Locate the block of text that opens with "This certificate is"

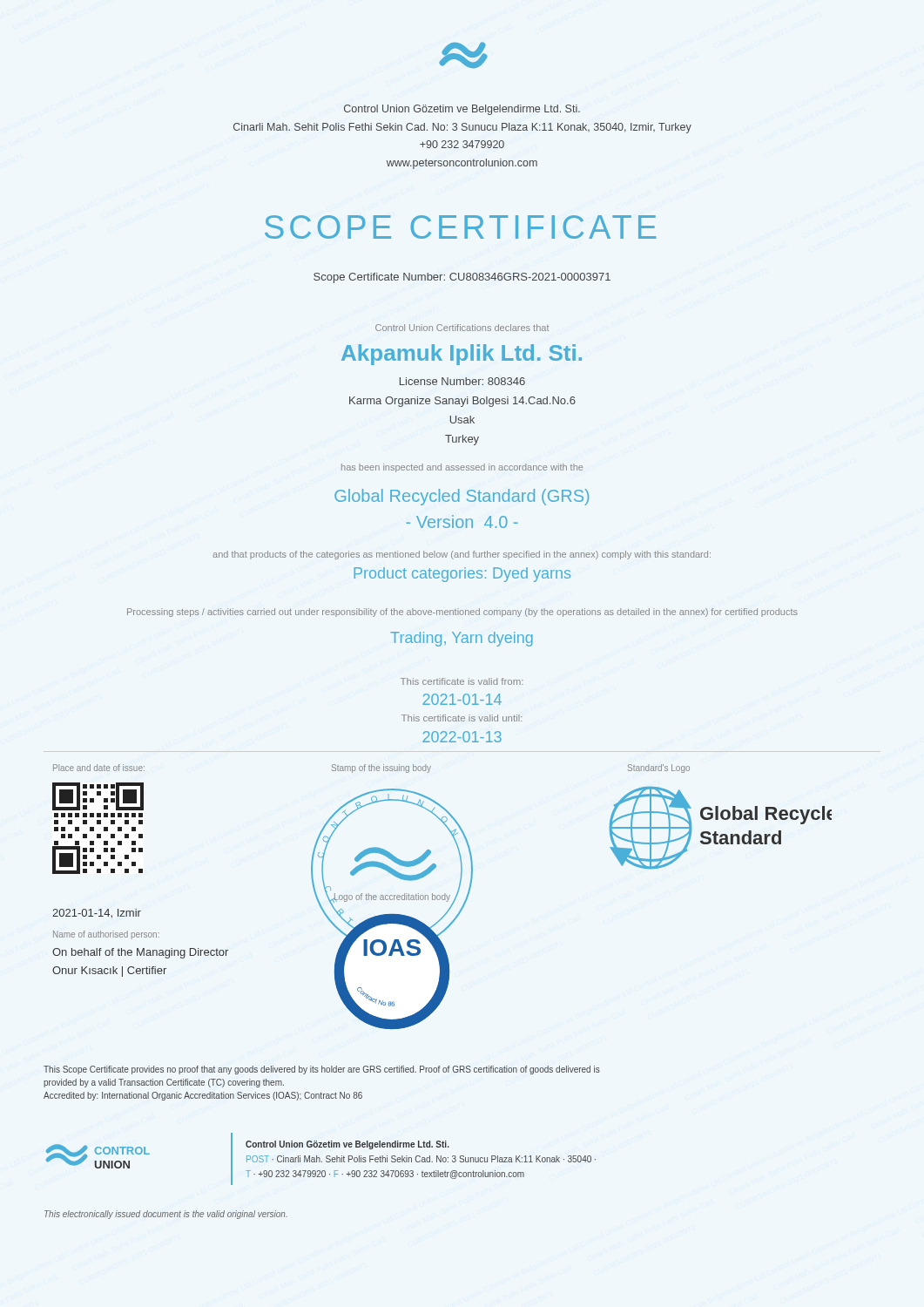(x=462, y=712)
